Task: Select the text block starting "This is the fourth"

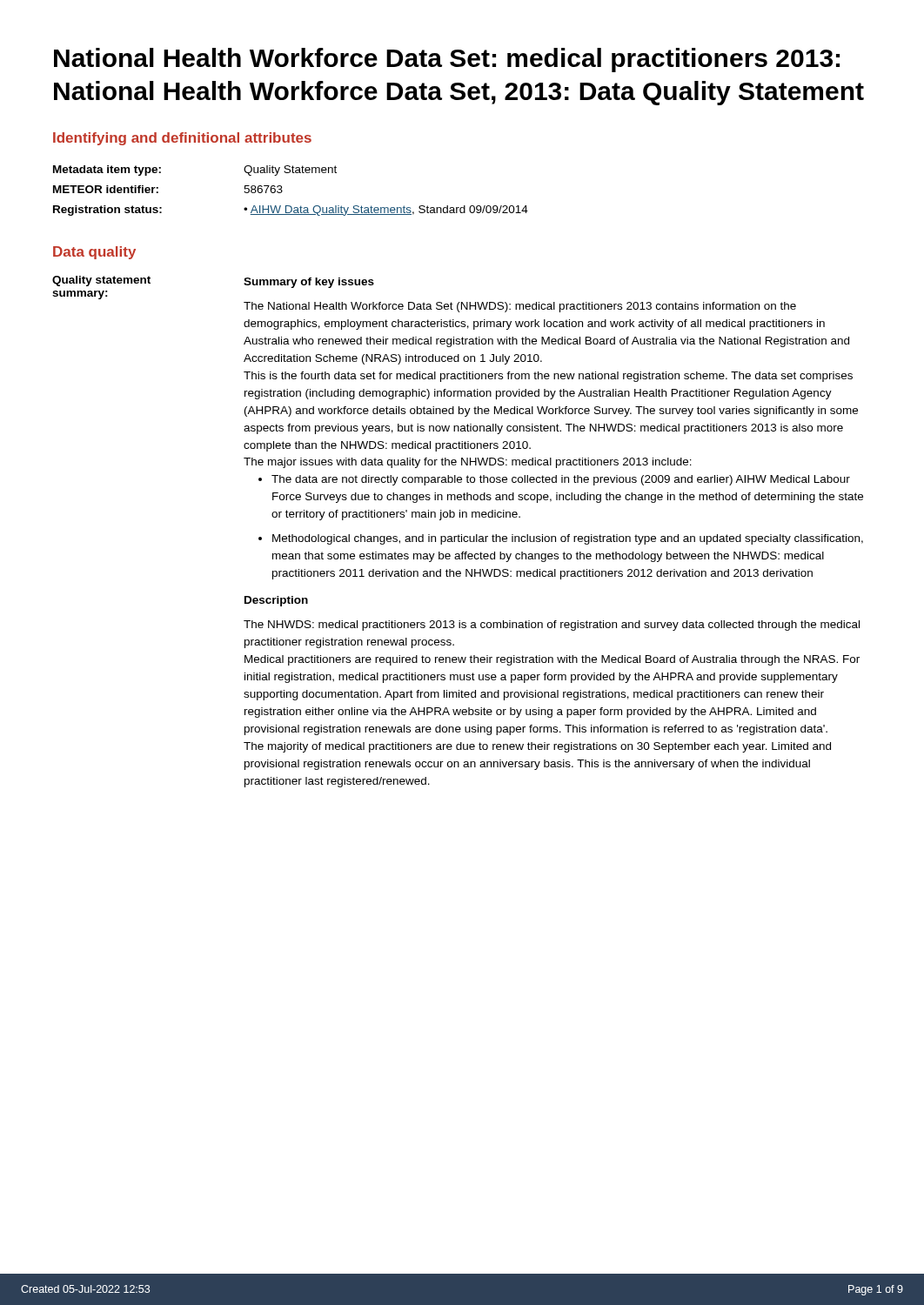Action: tap(558, 410)
